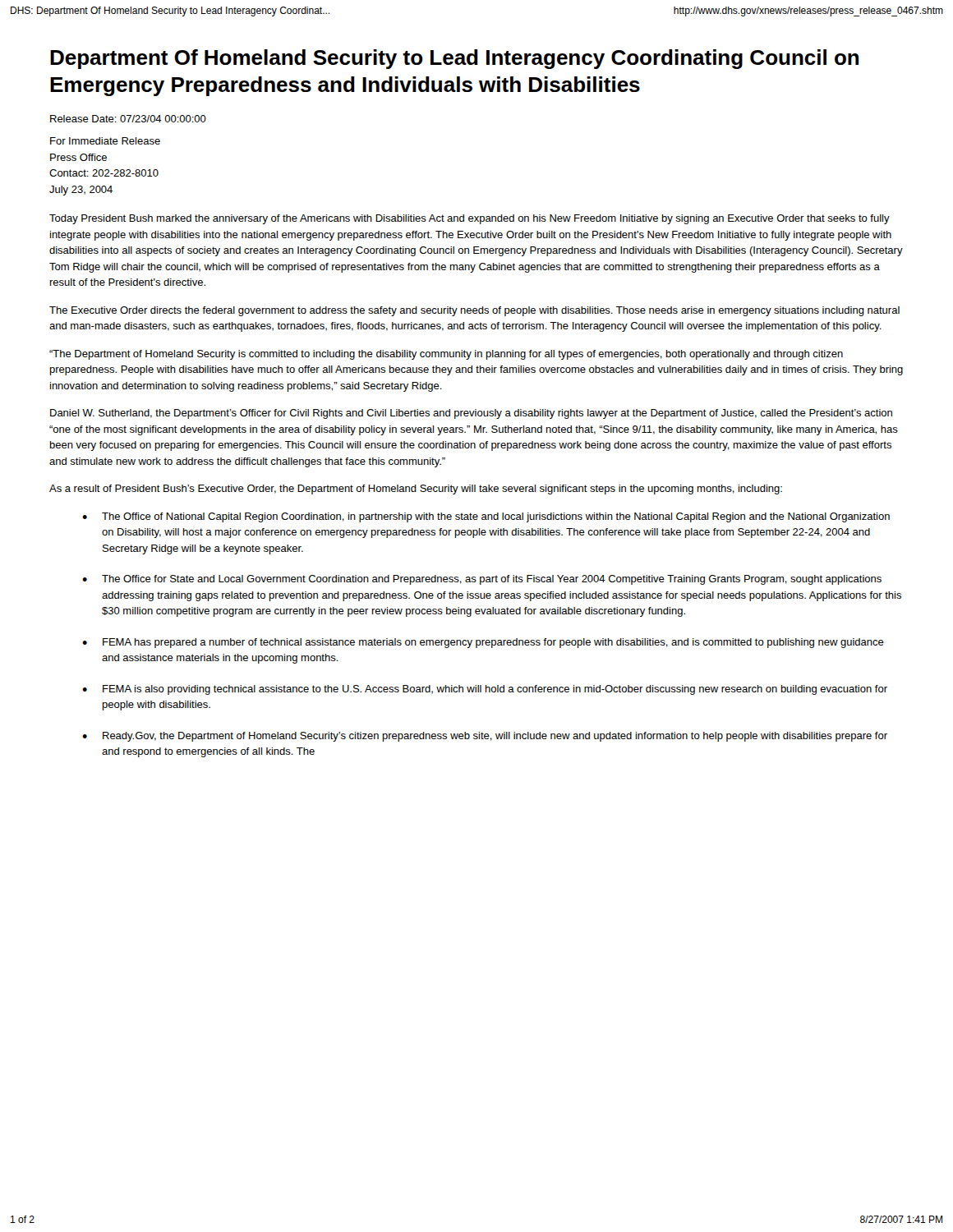The image size is (953, 1232).
Task: Navigate to the text block starting "“The Department of Homeland Security"
Action: (x=476, y=369)
